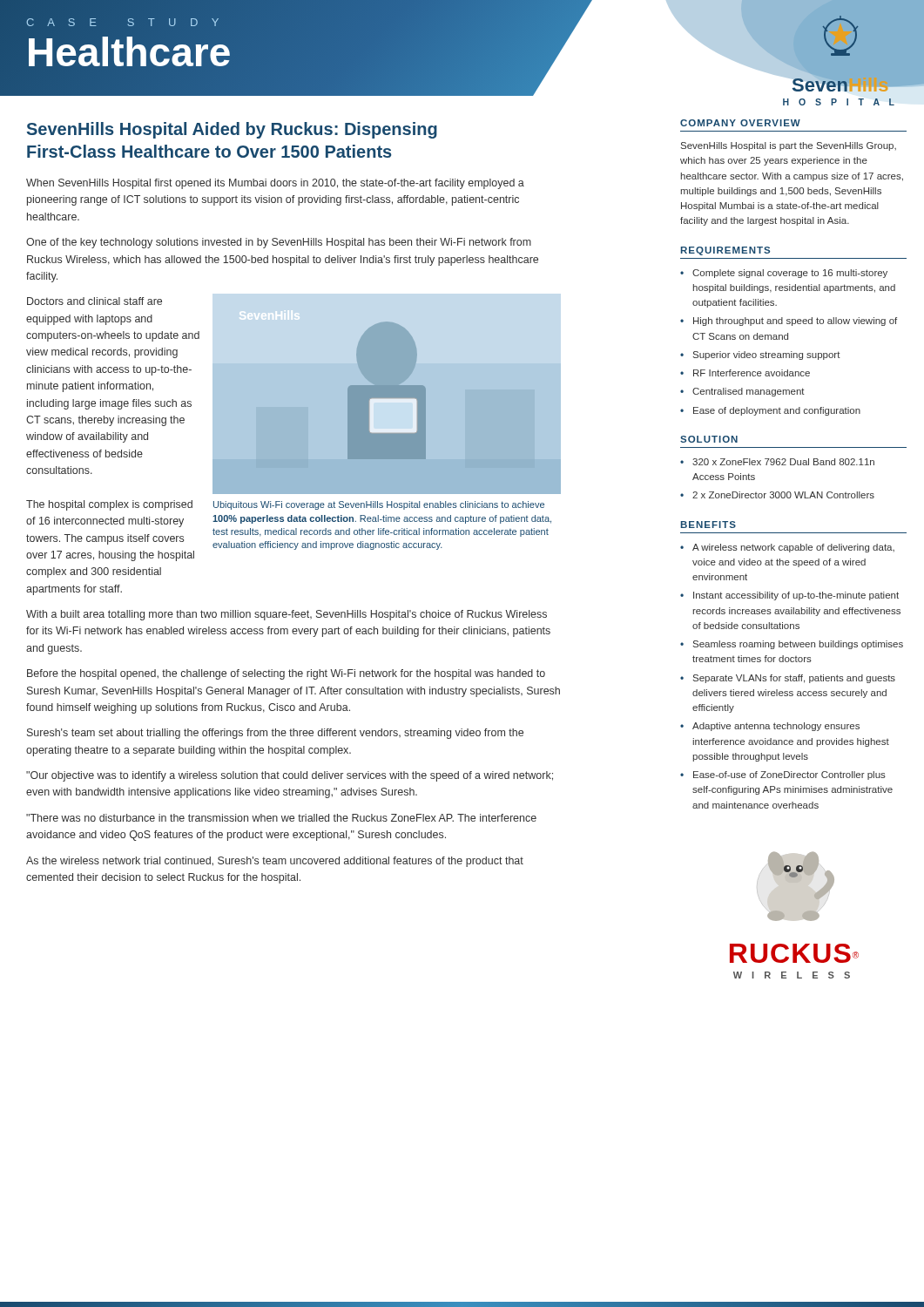Find the element starting "Suresh's team set about trialling"
The width and height of the screenshot is (924, 1307).
[275, 741]
